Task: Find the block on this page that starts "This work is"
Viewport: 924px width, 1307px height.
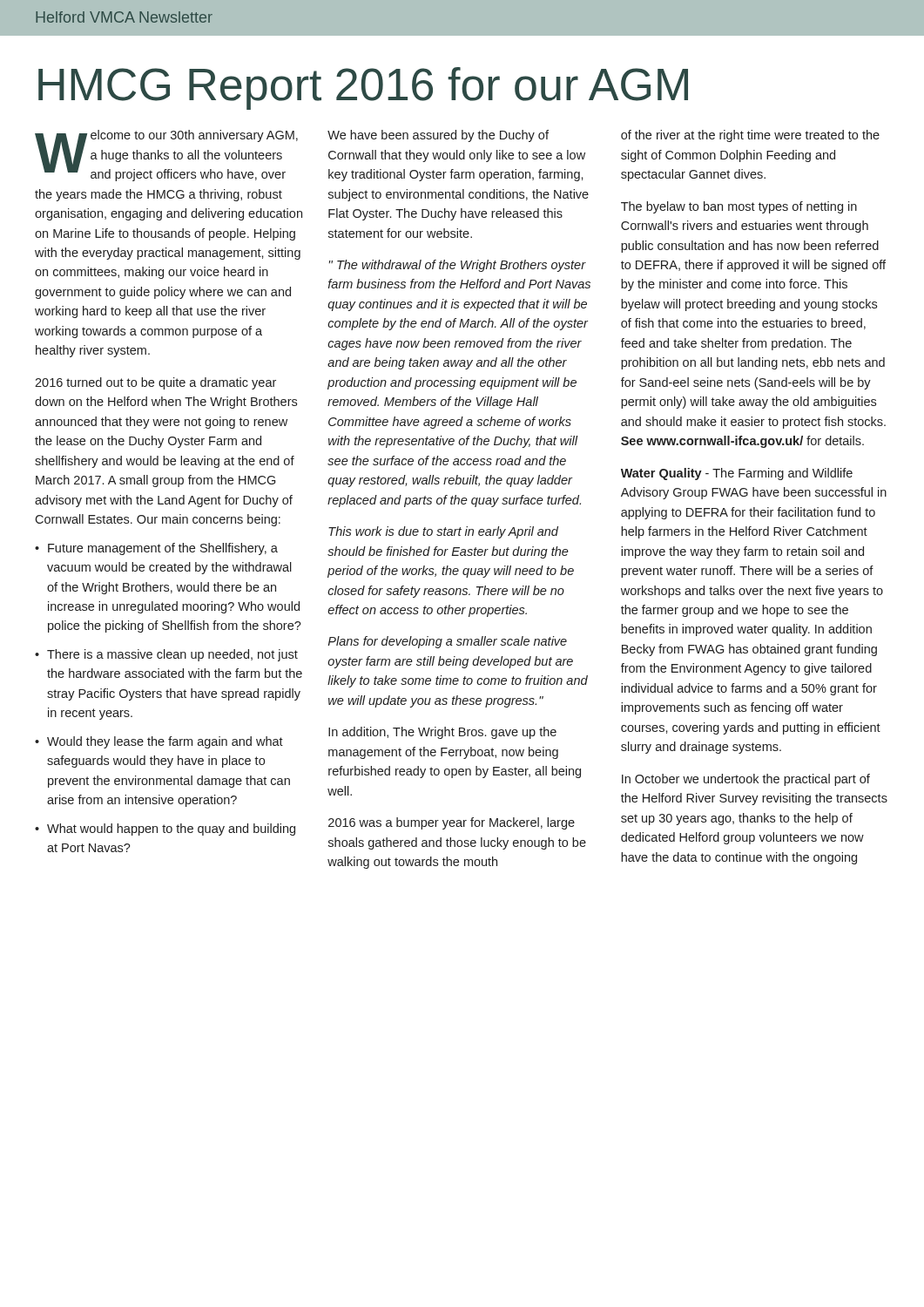Action: pyautogui.click(x=462, y=571)
